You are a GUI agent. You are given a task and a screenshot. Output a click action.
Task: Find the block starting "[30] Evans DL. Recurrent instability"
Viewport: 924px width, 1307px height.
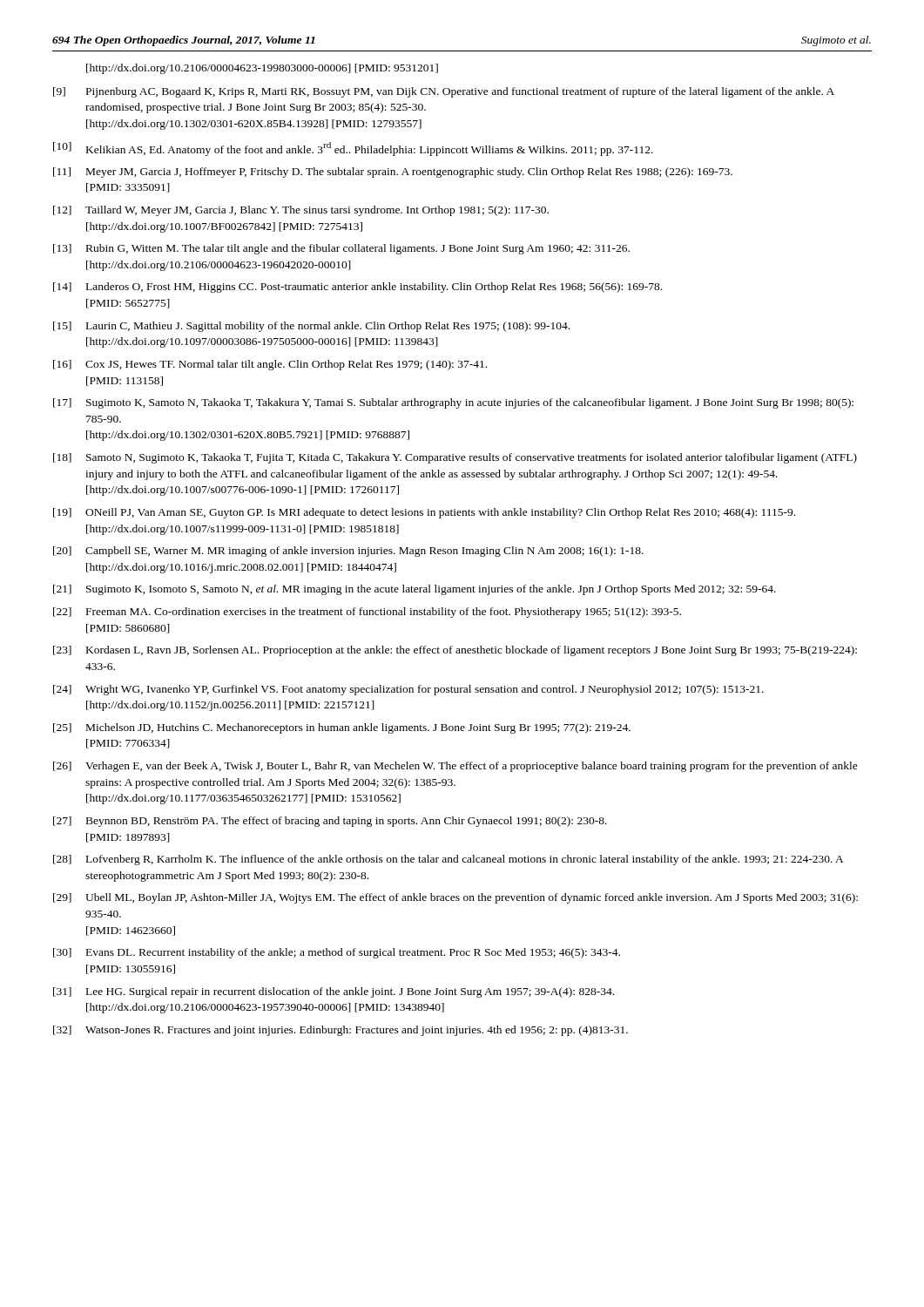pyautogui.click(x=462, y=961)
